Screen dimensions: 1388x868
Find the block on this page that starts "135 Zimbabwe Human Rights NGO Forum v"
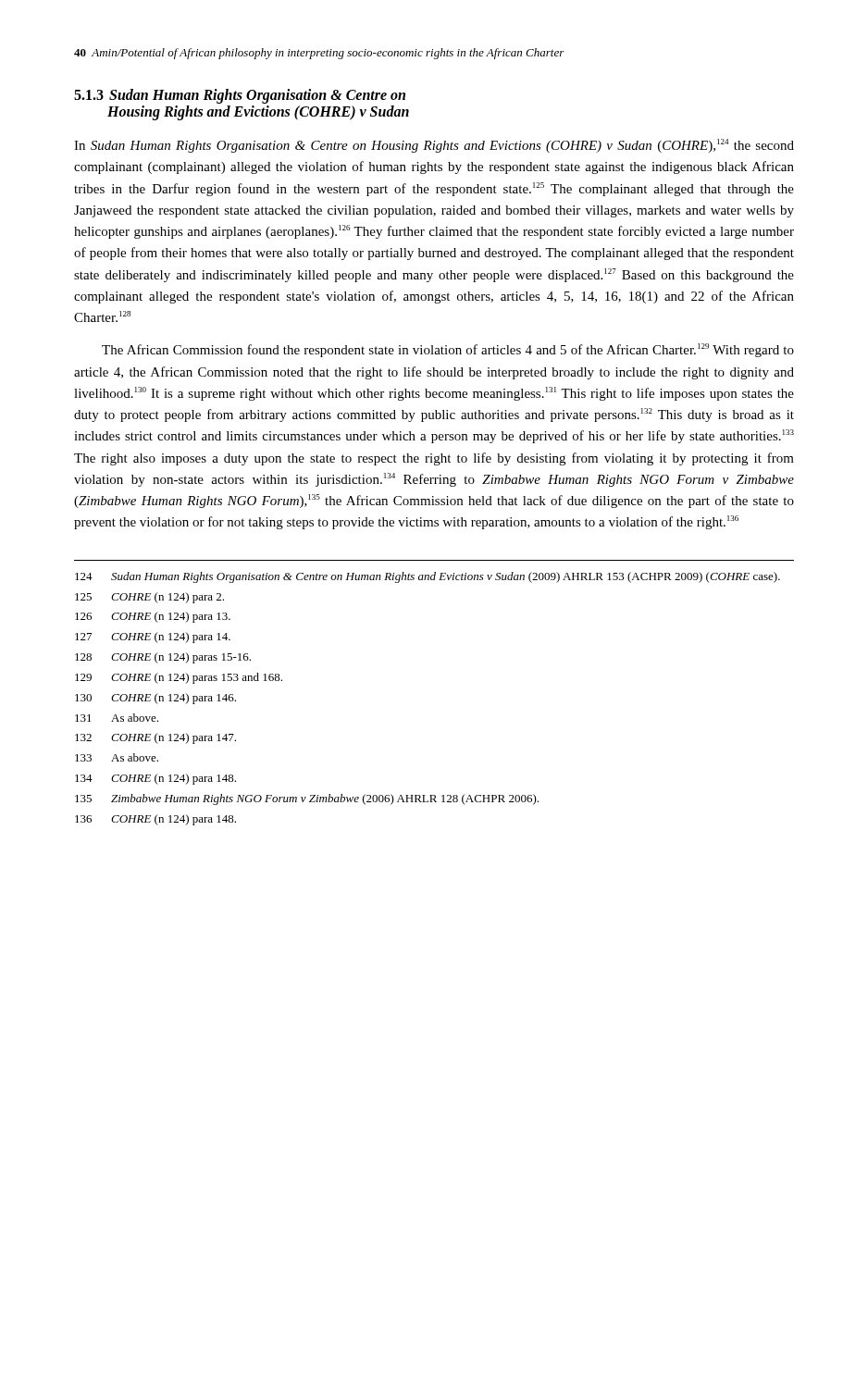pyautogui.click(x=307, y=799)
